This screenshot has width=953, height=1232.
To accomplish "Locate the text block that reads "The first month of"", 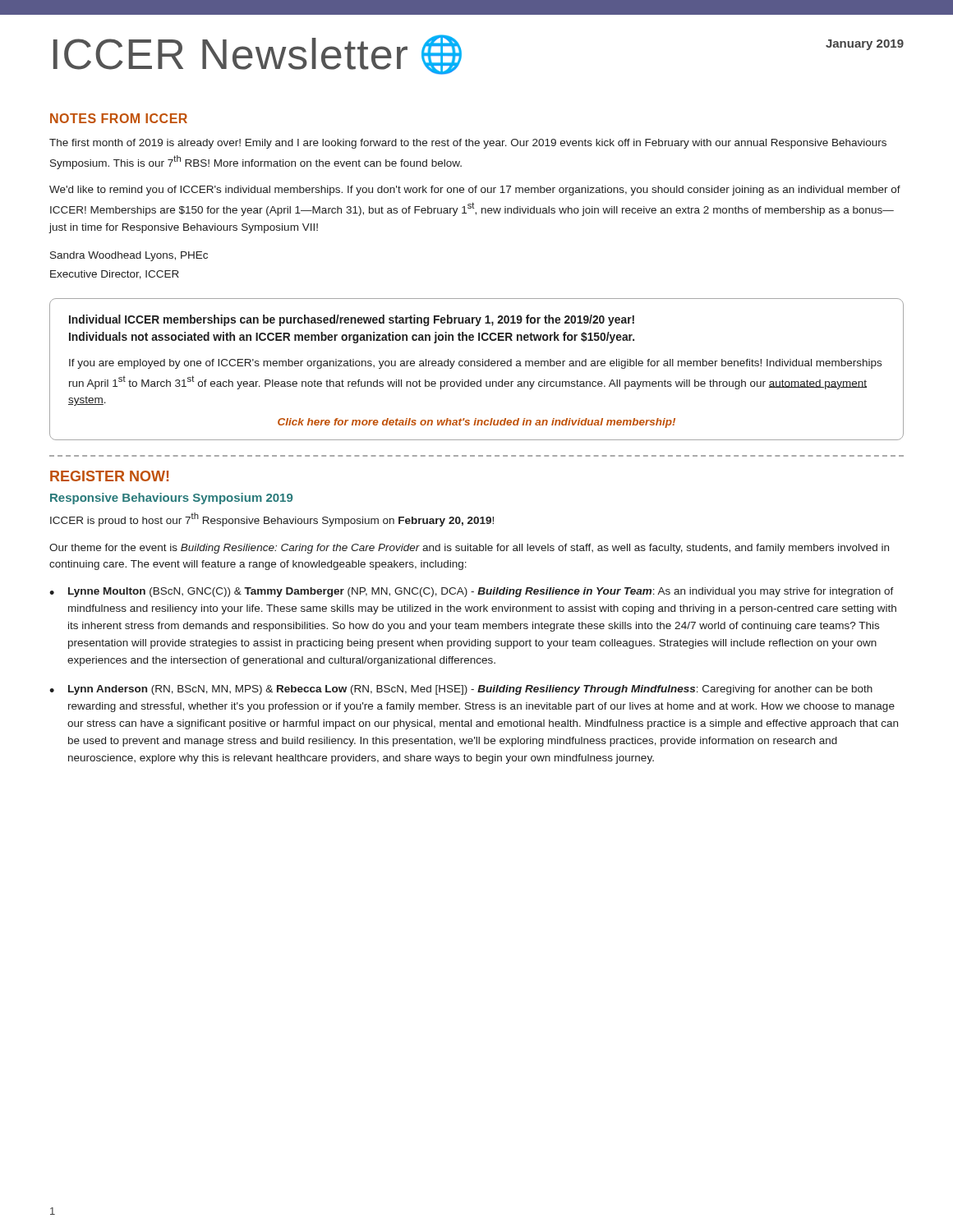I will 468,153.
